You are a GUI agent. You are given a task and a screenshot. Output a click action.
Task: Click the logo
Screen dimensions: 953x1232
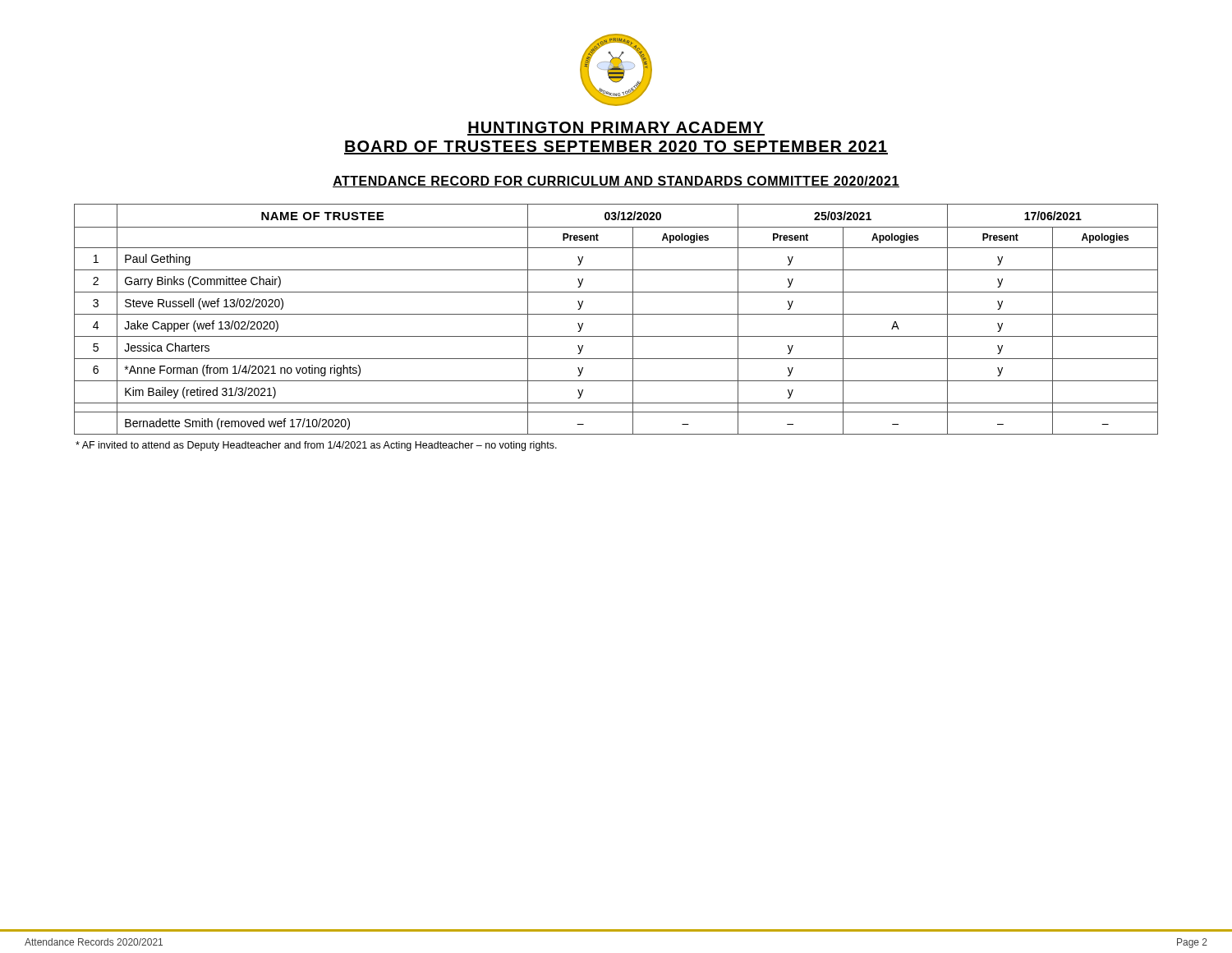pyautogui.click(x=616, y=55)
